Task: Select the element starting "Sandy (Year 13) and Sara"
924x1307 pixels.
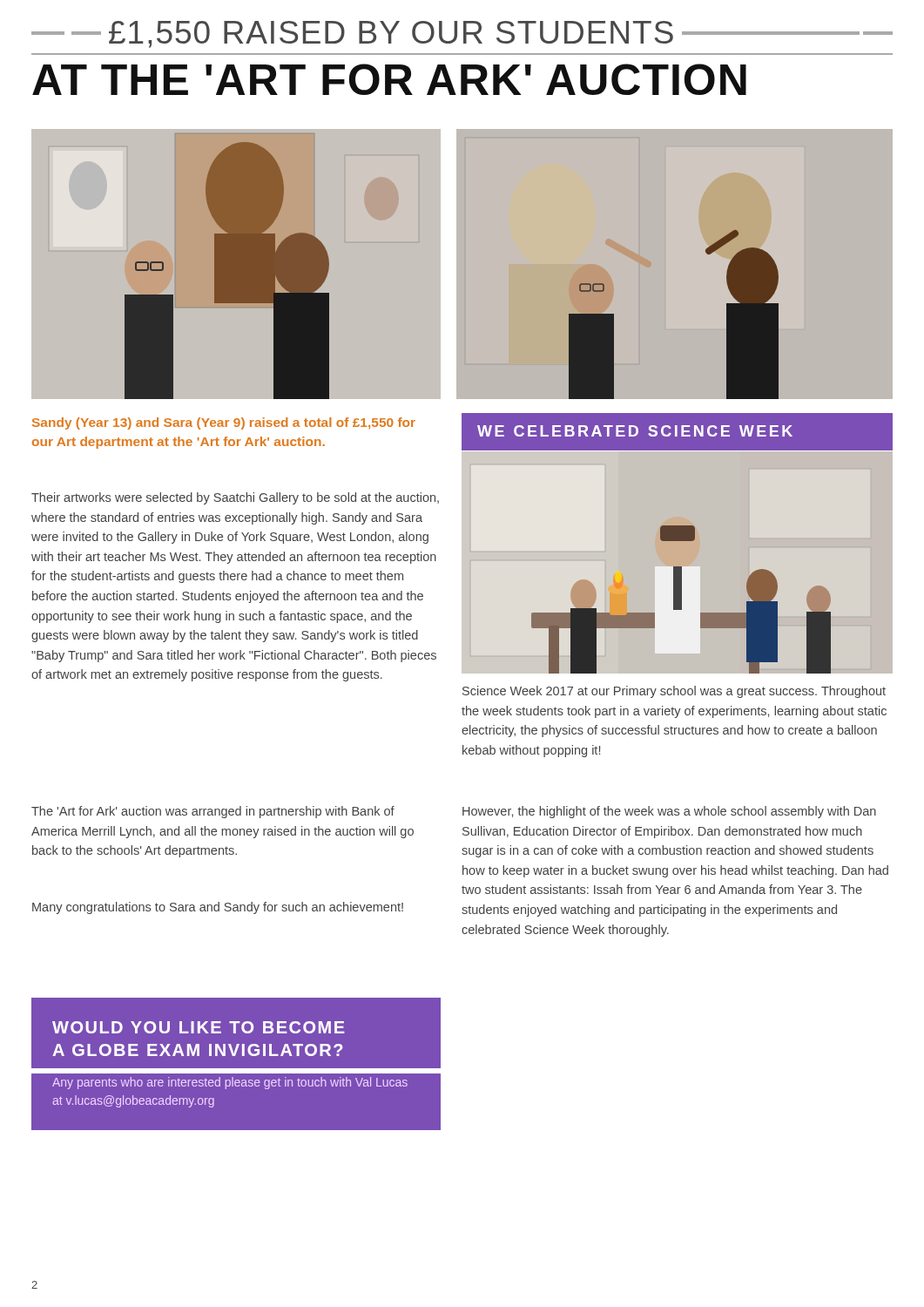Action: pos(236,433)
